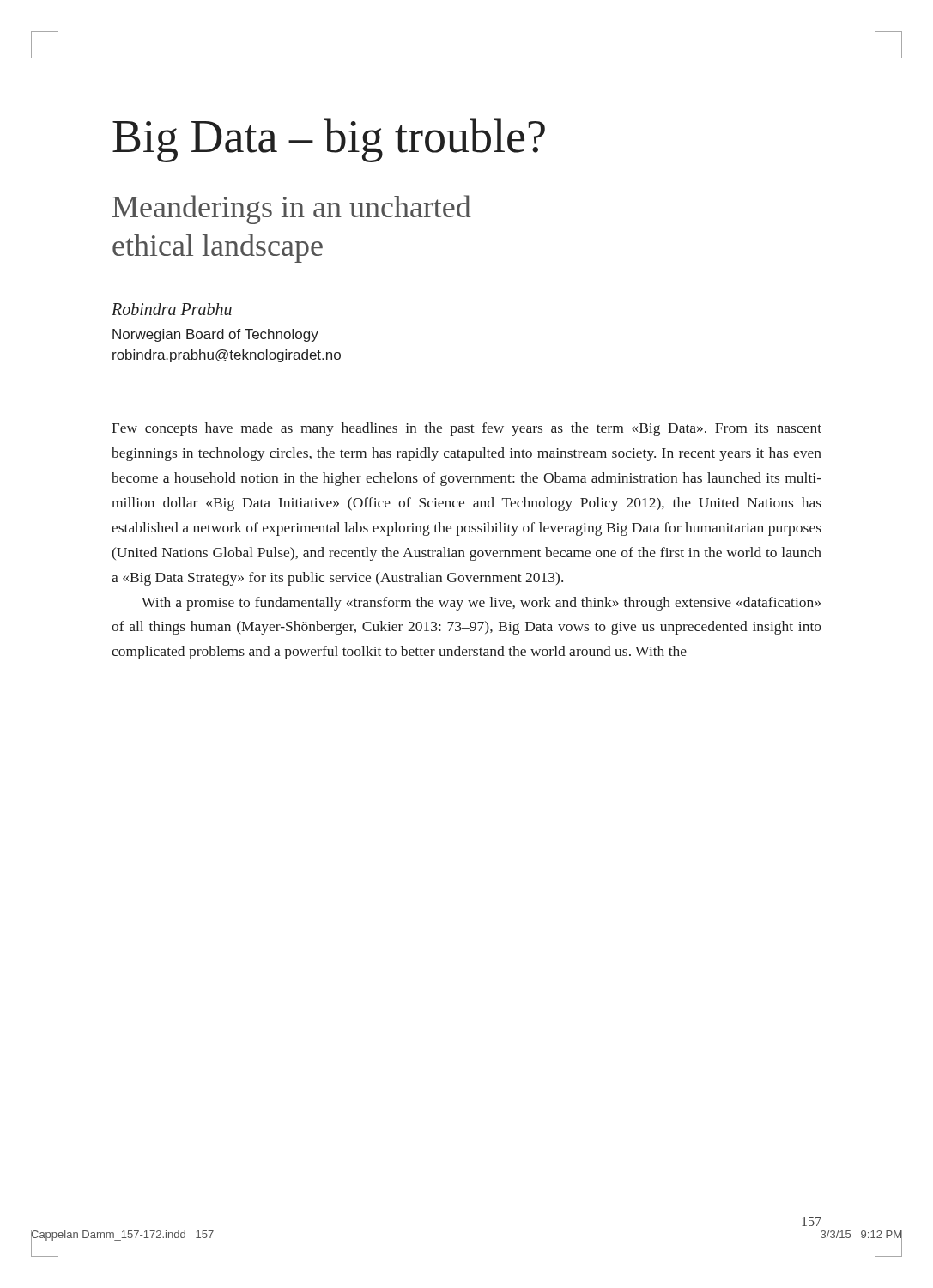Find "Robindra Prabhu" on this page
This screenshot has height=1288, width=933.
pos(172,309)
